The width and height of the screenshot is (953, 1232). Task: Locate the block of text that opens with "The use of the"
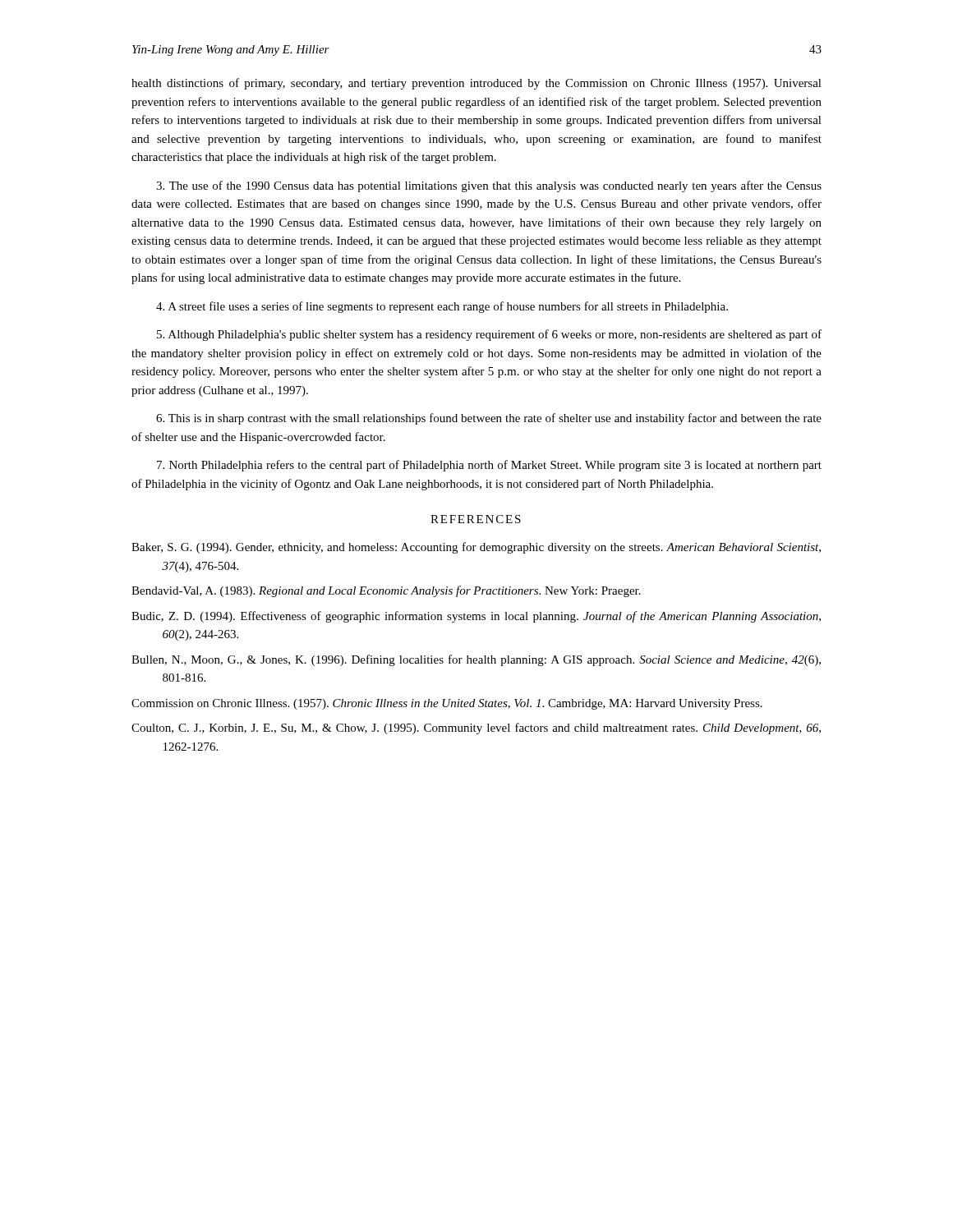coord(476,232)
